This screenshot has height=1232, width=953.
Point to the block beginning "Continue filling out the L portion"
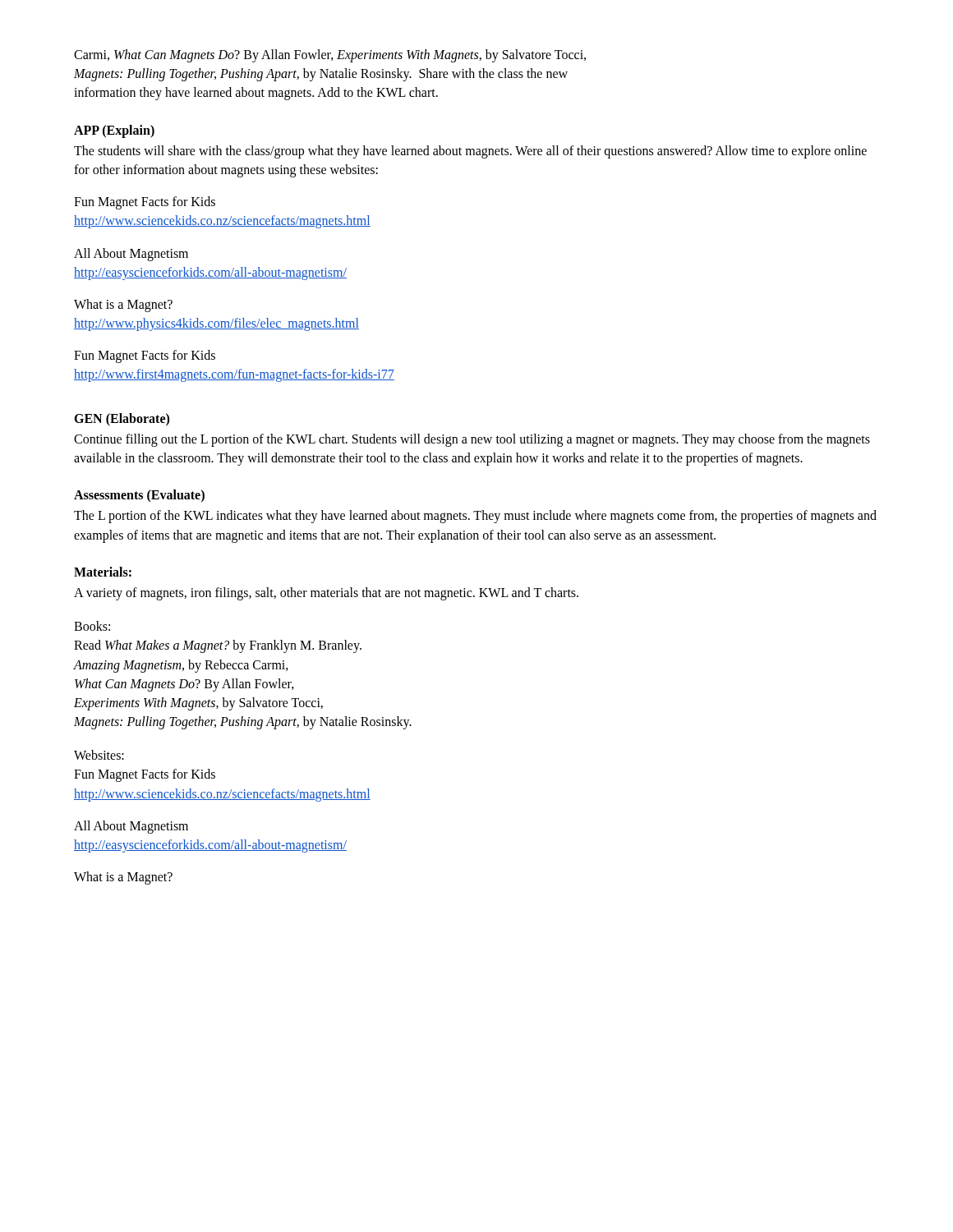[476, 448]
